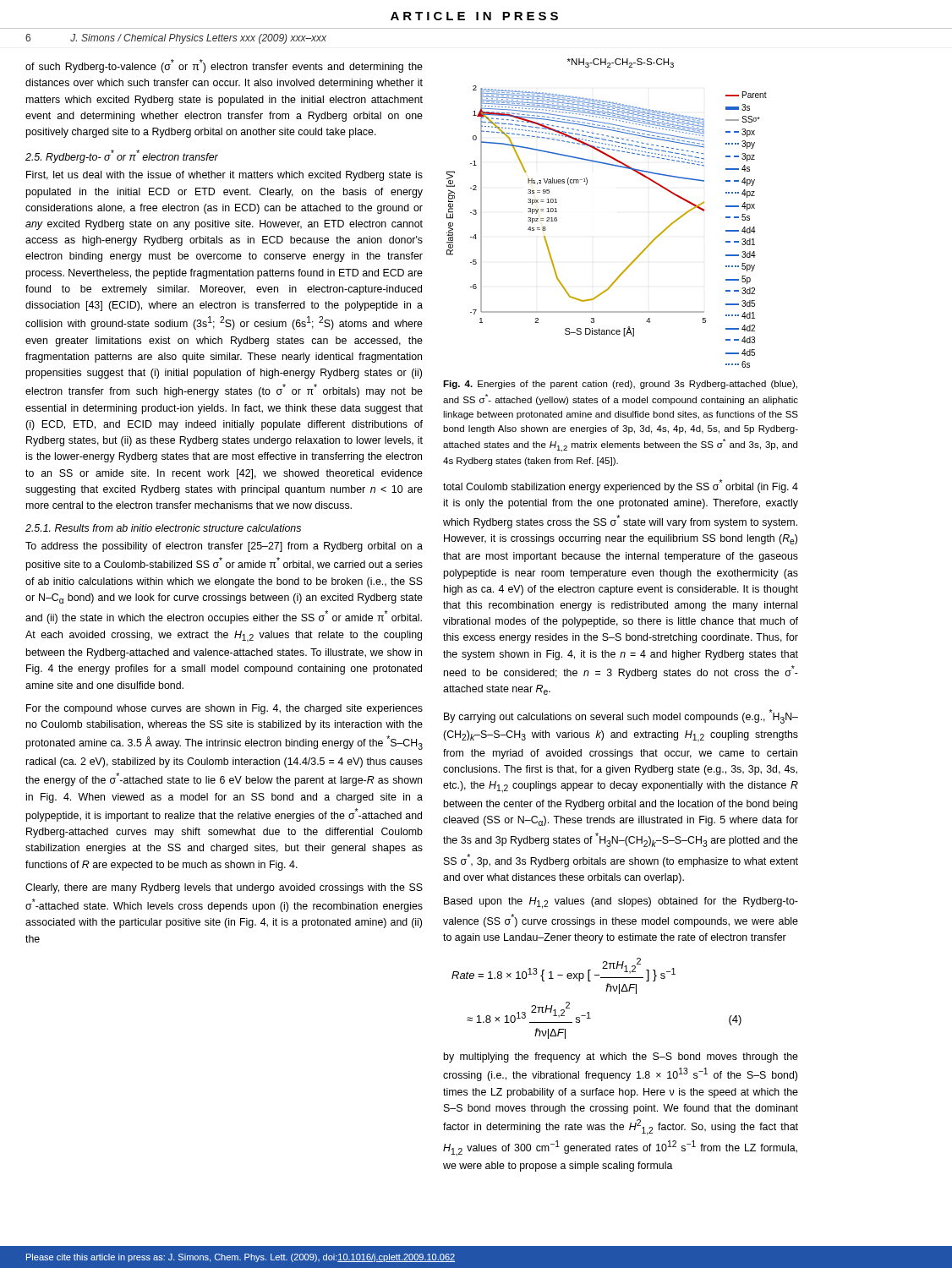The width and height of the screenshot is (952, 1268).
Task: Navigate to the region starting "2.5.1. Results from ab"
Action: (x=163, y=529)
